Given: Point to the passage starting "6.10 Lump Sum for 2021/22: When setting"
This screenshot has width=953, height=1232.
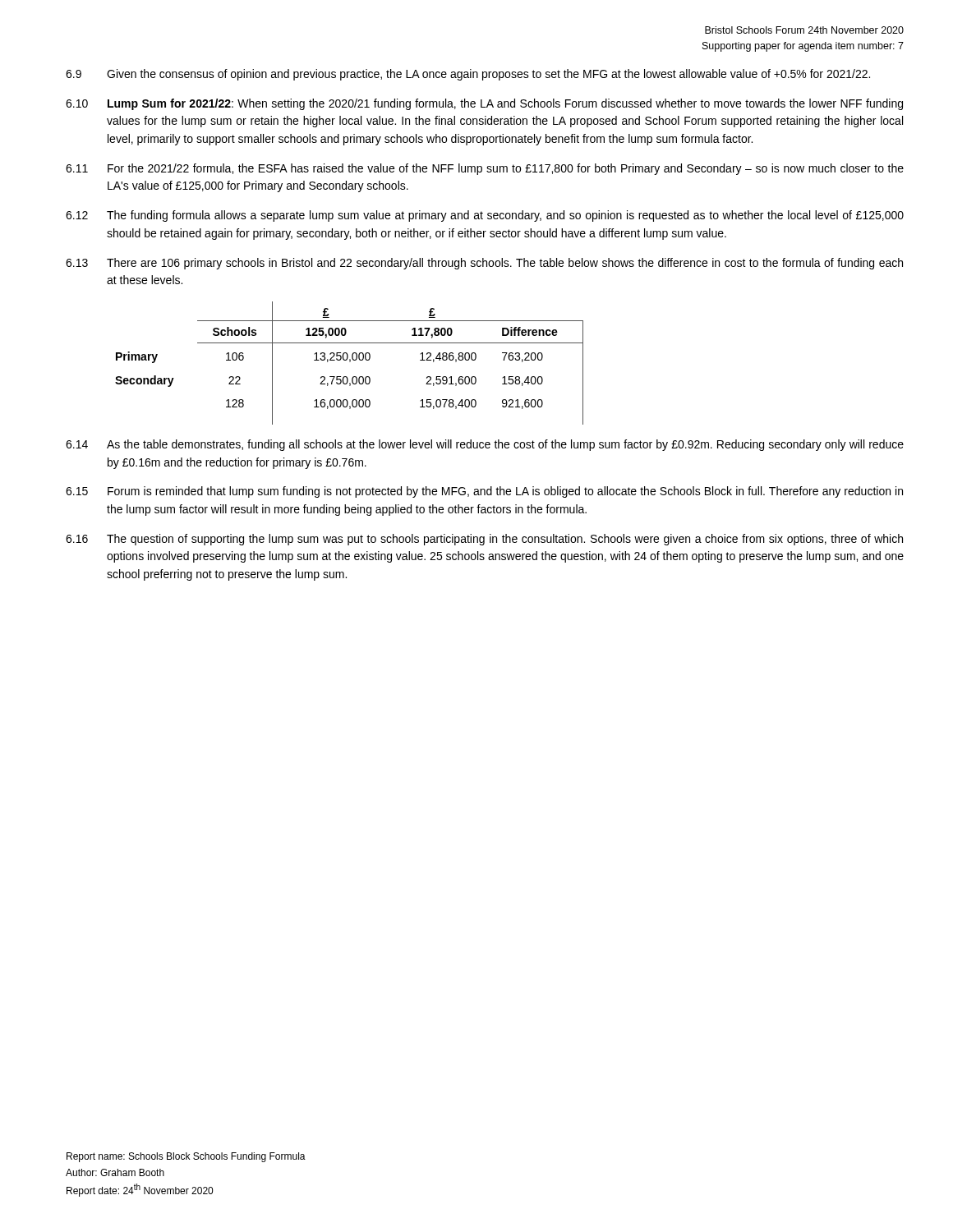Looking at the screenshot, I should pyautogui.click(x=485, y=122).
